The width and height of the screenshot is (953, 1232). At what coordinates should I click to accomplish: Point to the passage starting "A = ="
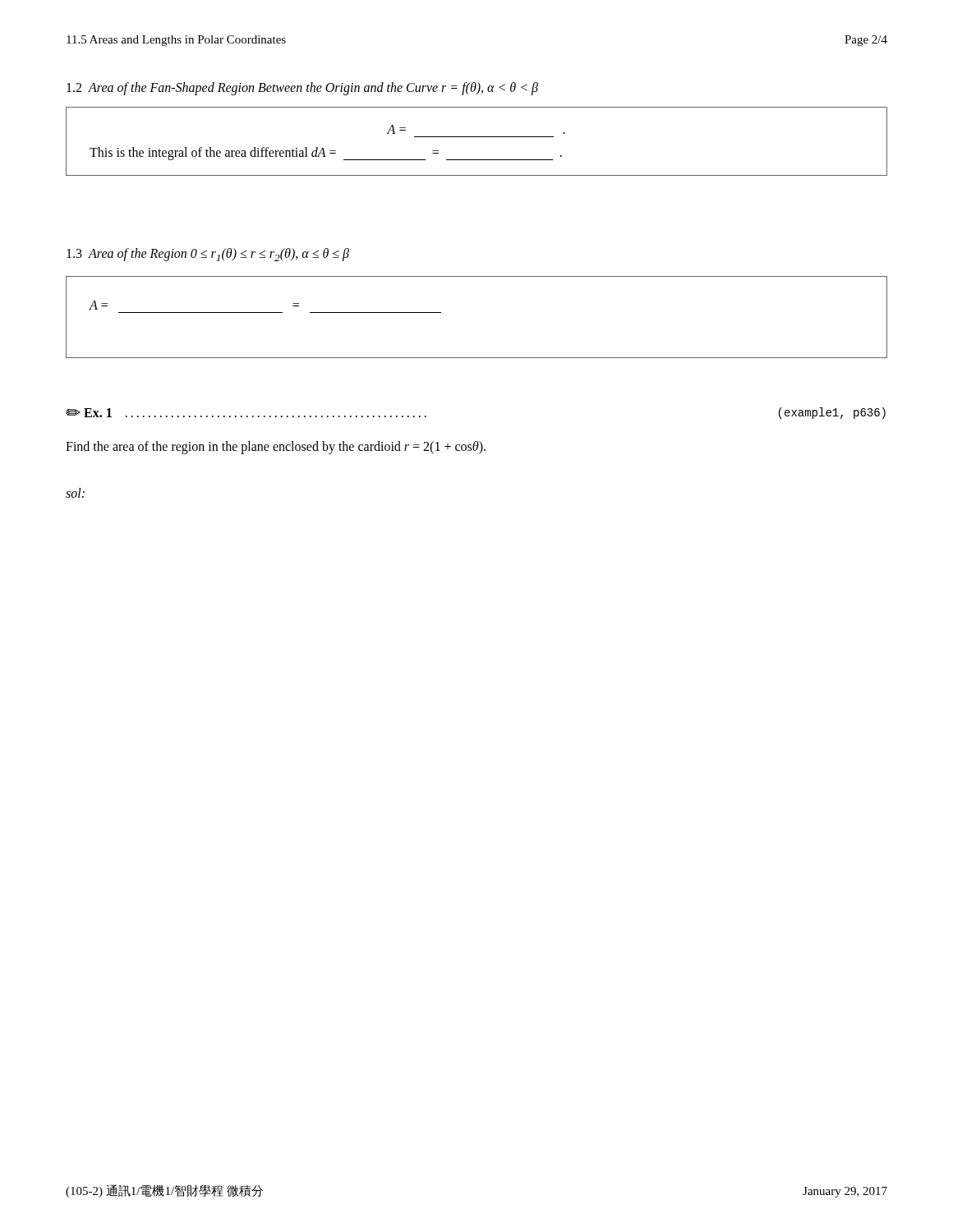coord(476,317)
